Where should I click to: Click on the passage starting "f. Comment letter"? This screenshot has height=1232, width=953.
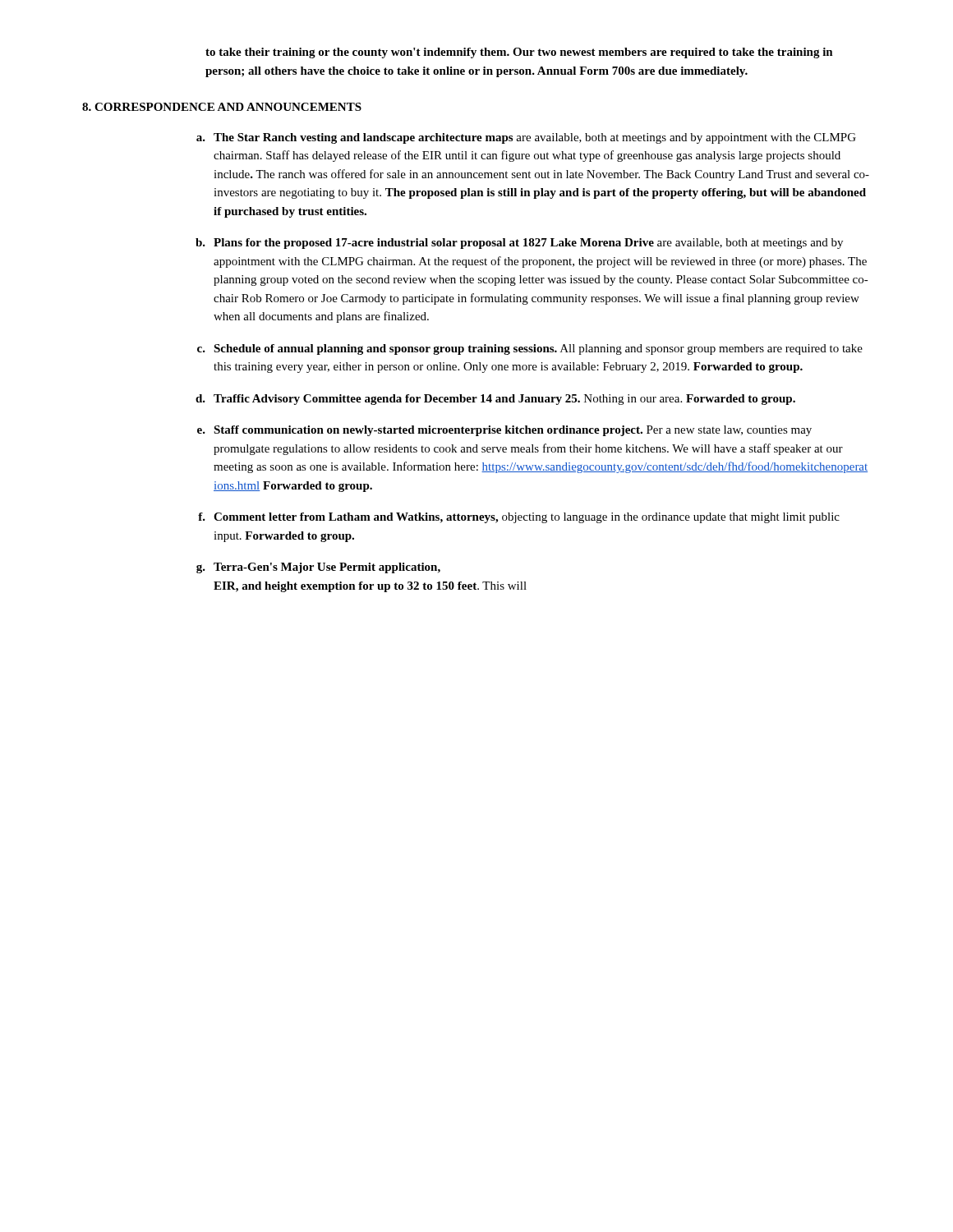point(476,526)
